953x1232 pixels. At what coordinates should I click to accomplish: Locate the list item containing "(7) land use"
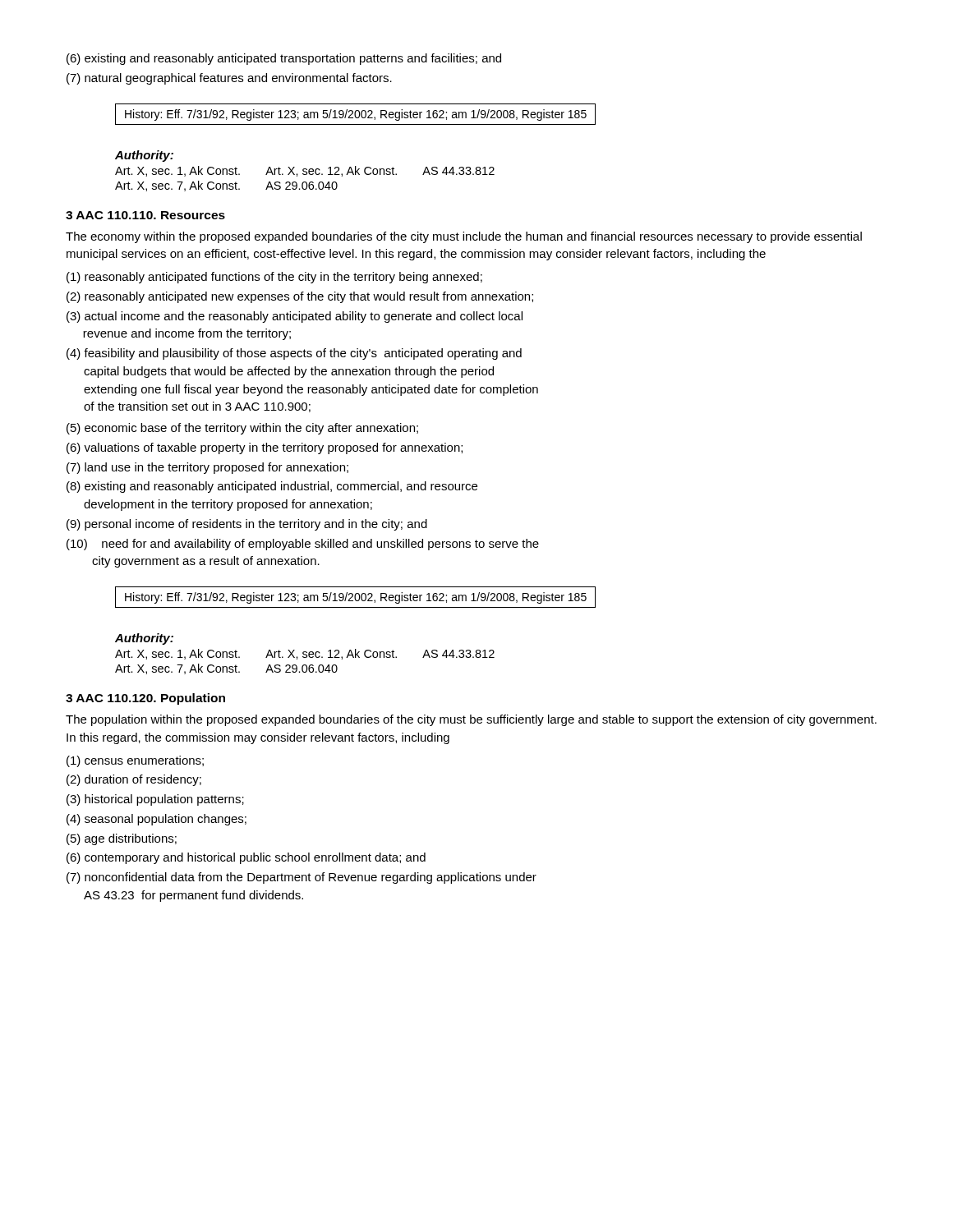pyautogui.click(x=208, y=466)
